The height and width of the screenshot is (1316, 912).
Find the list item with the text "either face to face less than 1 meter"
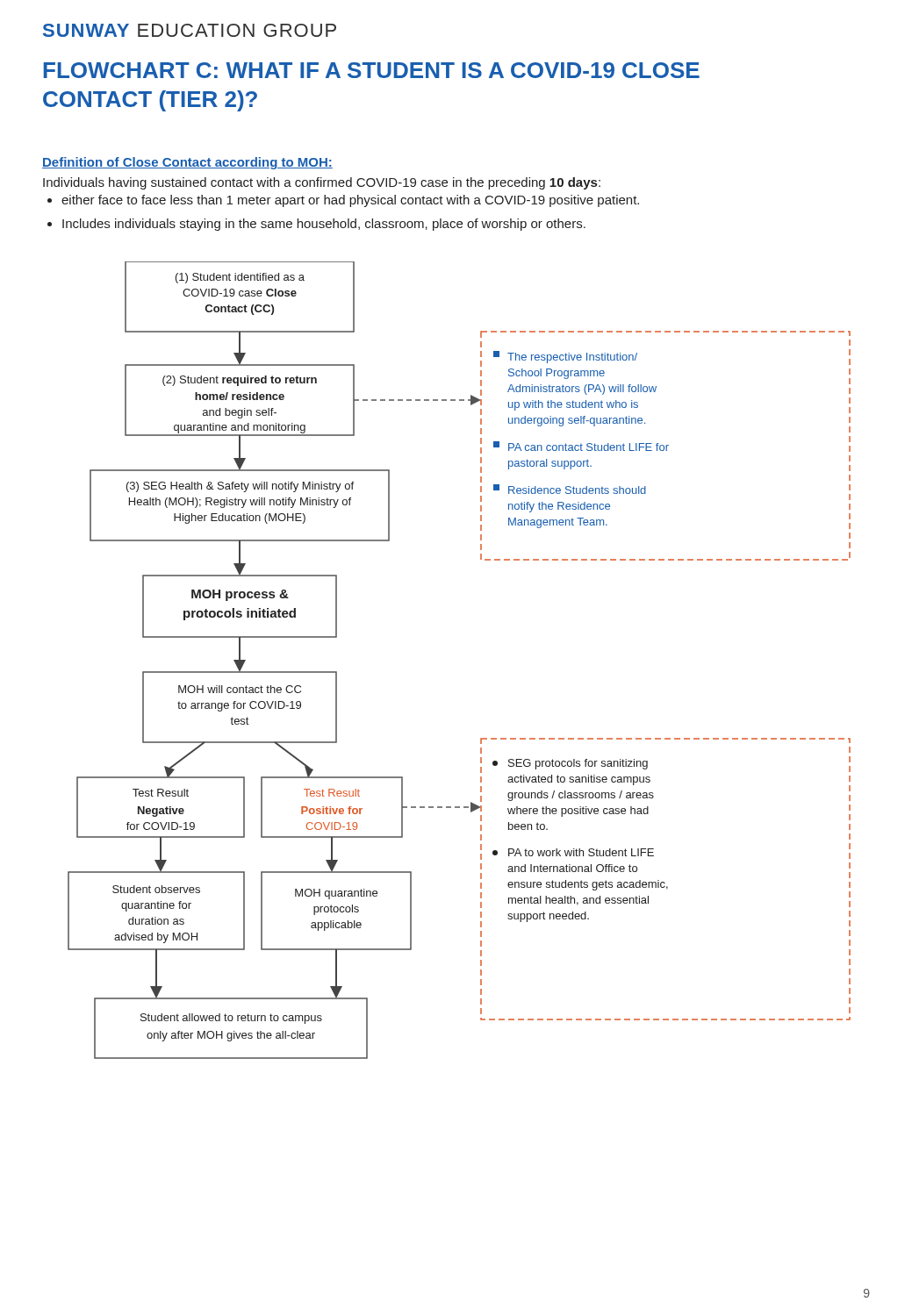point(351,200)
